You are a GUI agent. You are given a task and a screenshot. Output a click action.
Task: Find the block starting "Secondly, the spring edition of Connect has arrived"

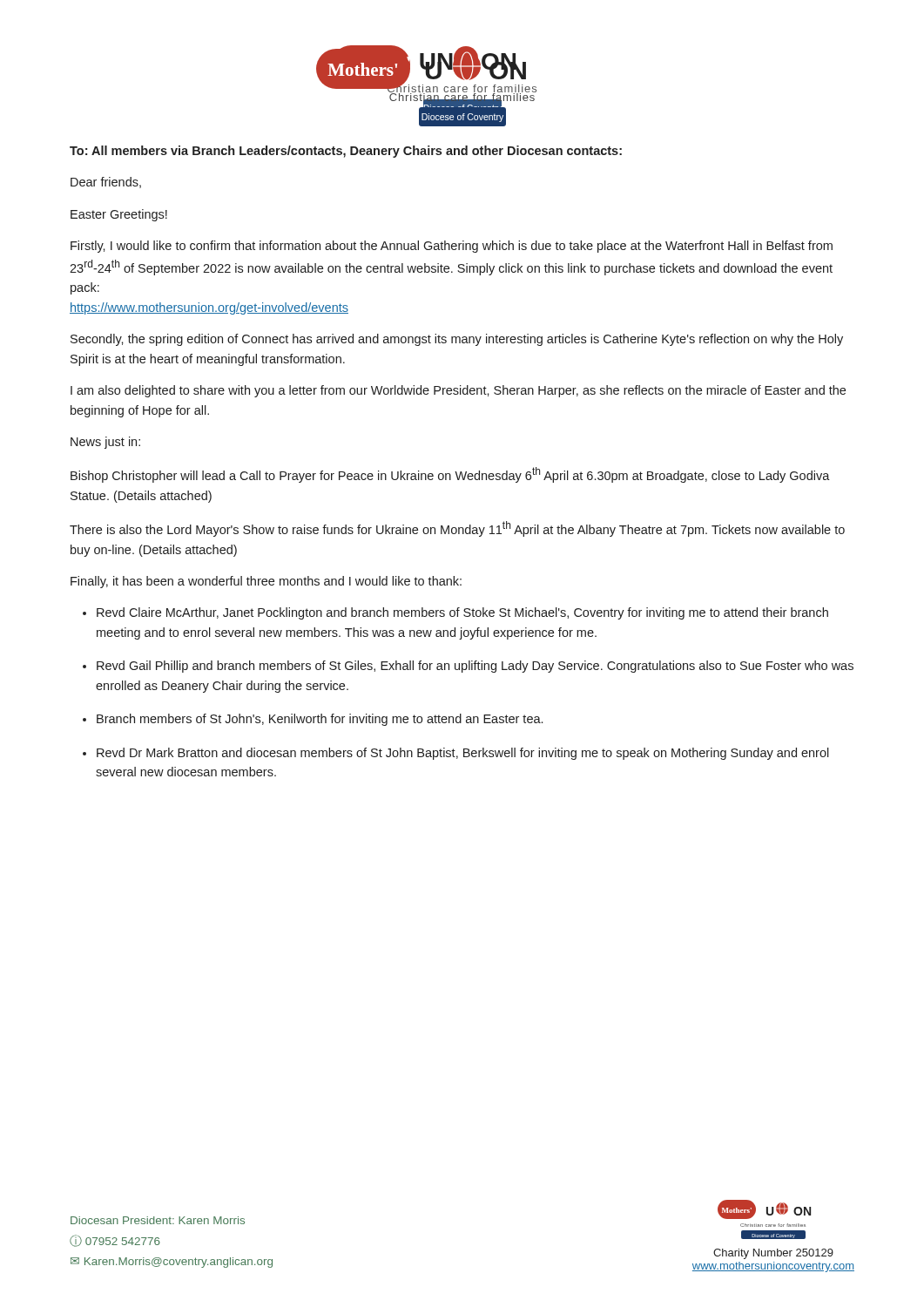pos(456,349)
